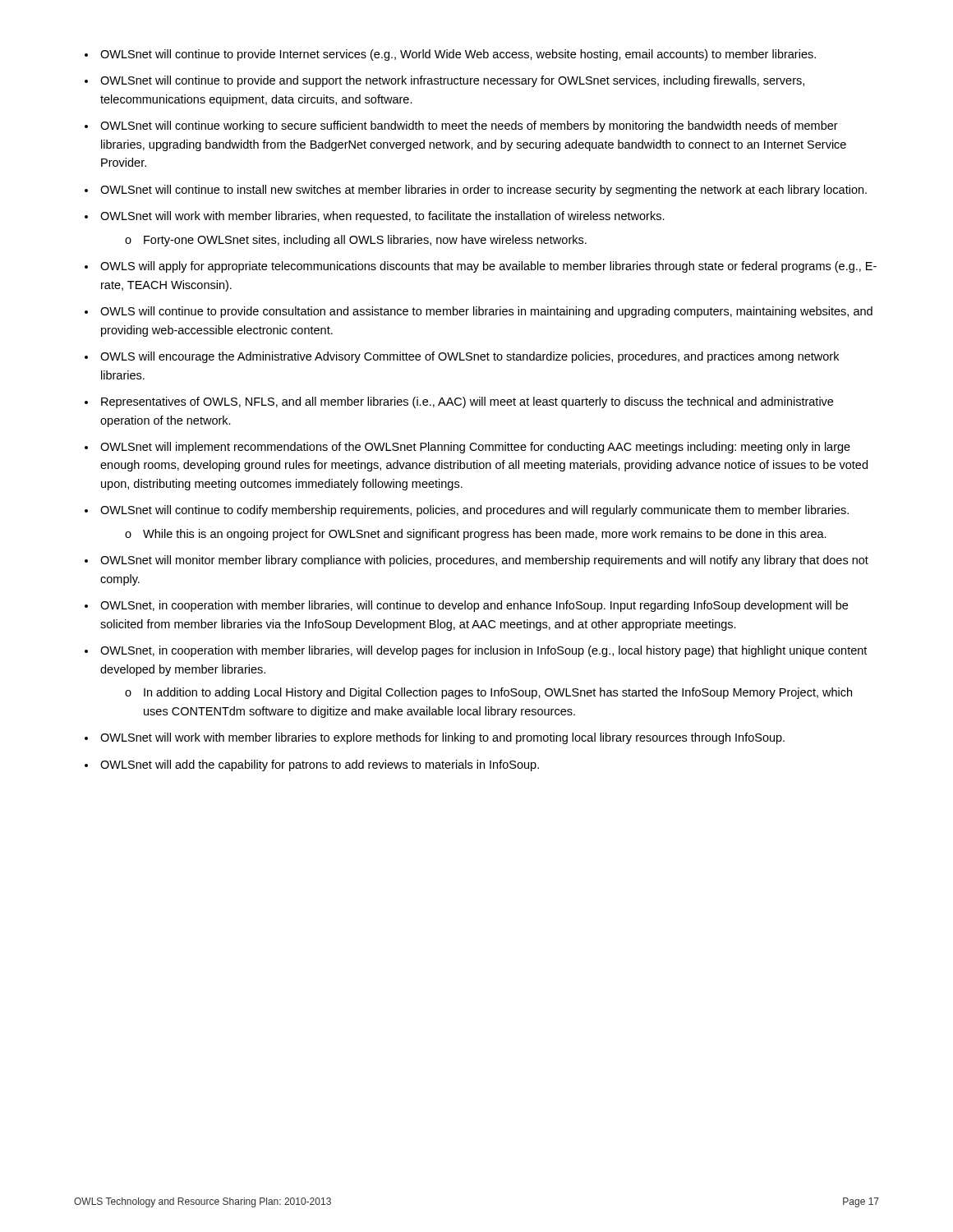Find the block on this page that starts "OWLSnet will implement recommendations of the"
This screenshot has height=1232, width=953.
(484, 465)
